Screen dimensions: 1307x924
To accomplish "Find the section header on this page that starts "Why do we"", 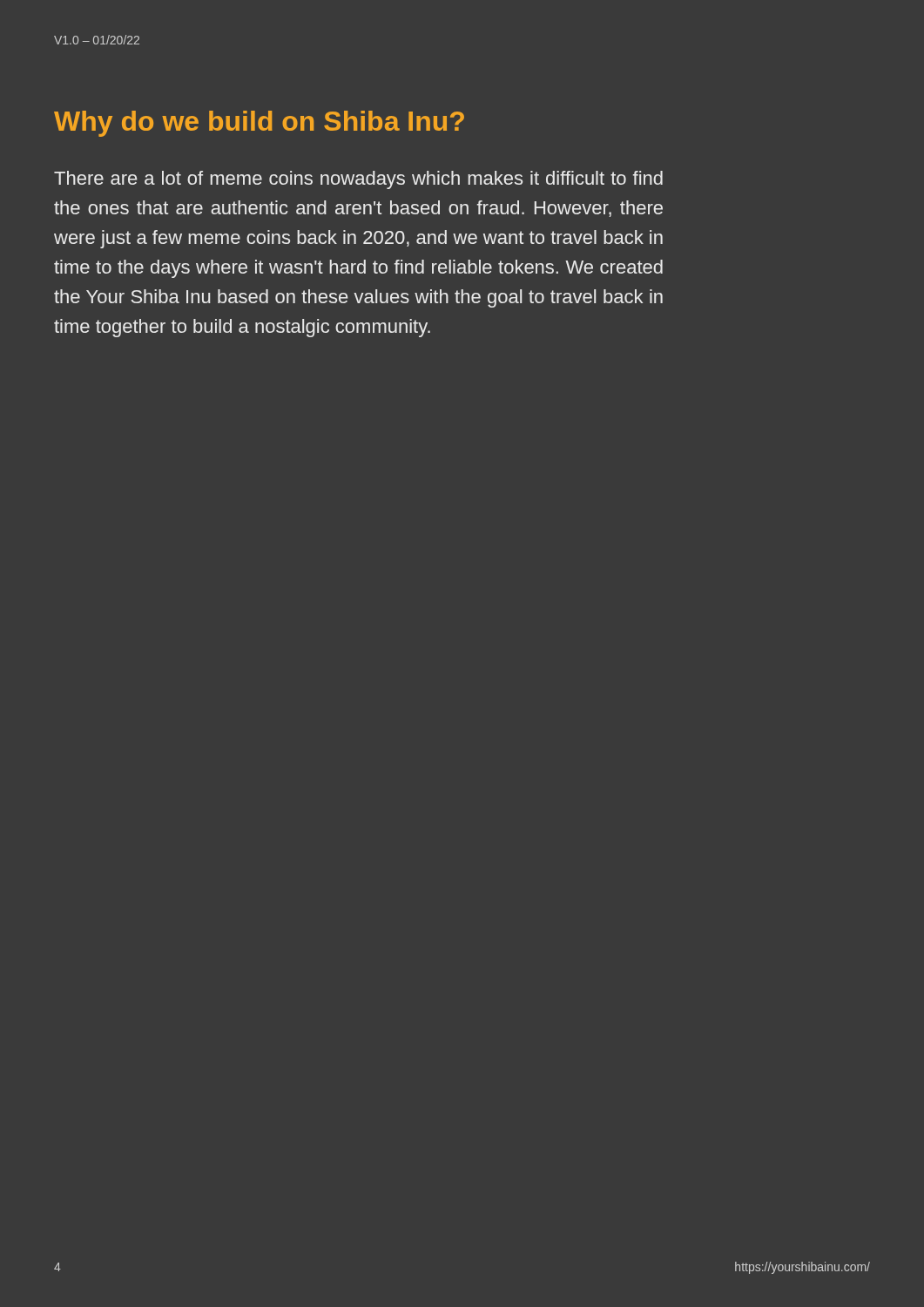I will 260,121.
